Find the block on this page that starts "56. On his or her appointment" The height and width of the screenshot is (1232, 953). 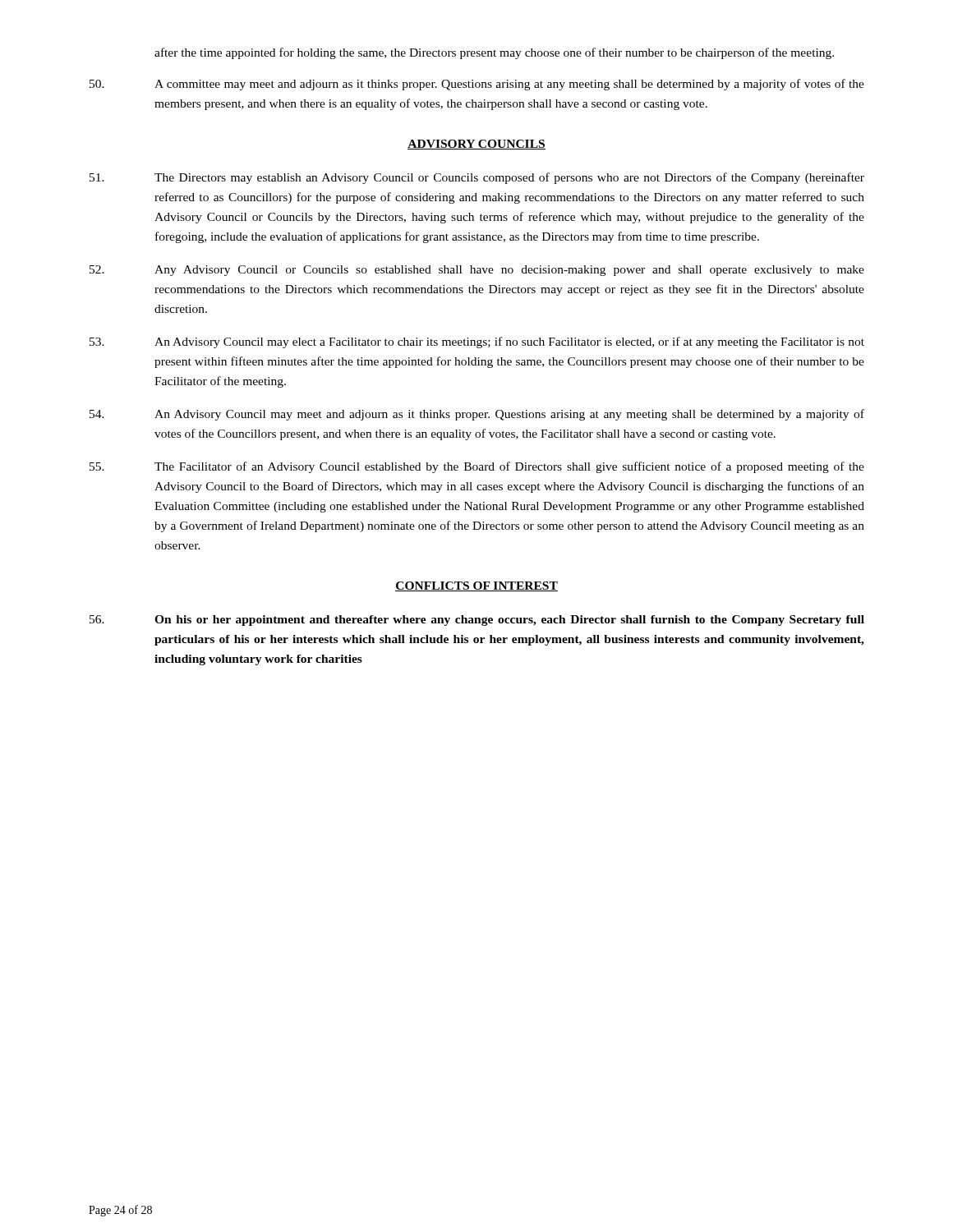click(x=476, y=639)
